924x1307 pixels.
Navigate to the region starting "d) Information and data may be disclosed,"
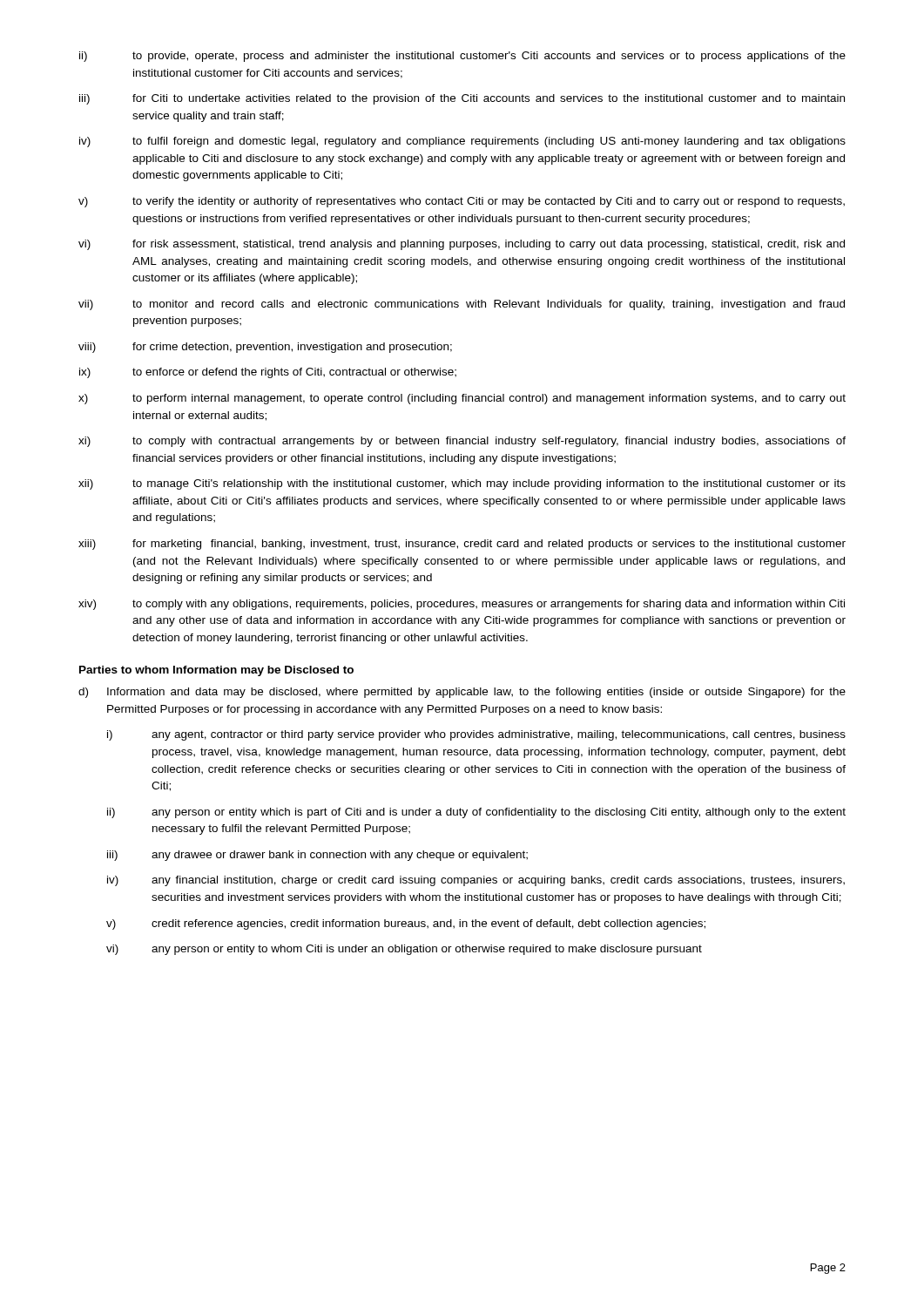click(462, 700)
